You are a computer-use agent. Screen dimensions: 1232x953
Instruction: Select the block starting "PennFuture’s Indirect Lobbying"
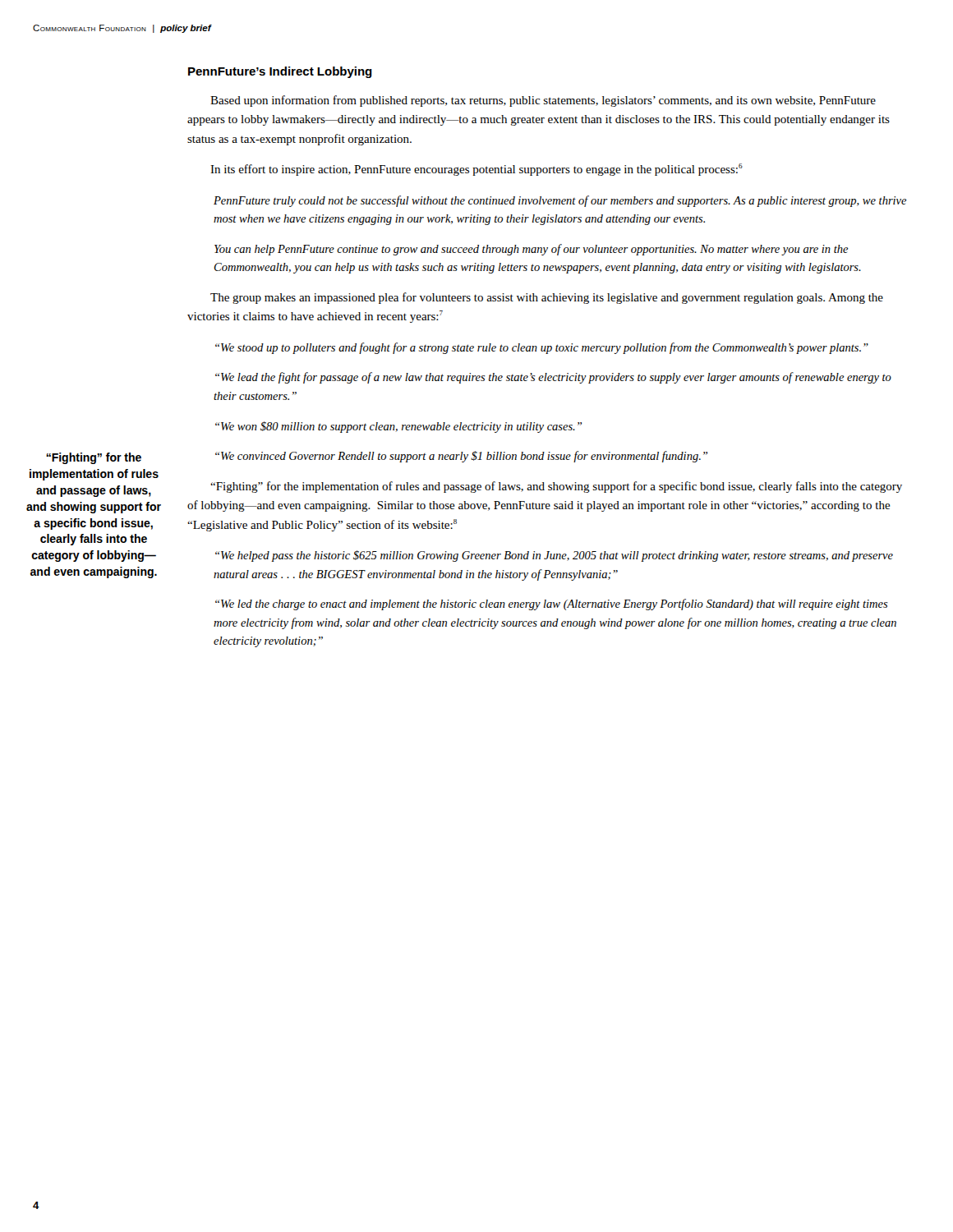click(280, 71)
